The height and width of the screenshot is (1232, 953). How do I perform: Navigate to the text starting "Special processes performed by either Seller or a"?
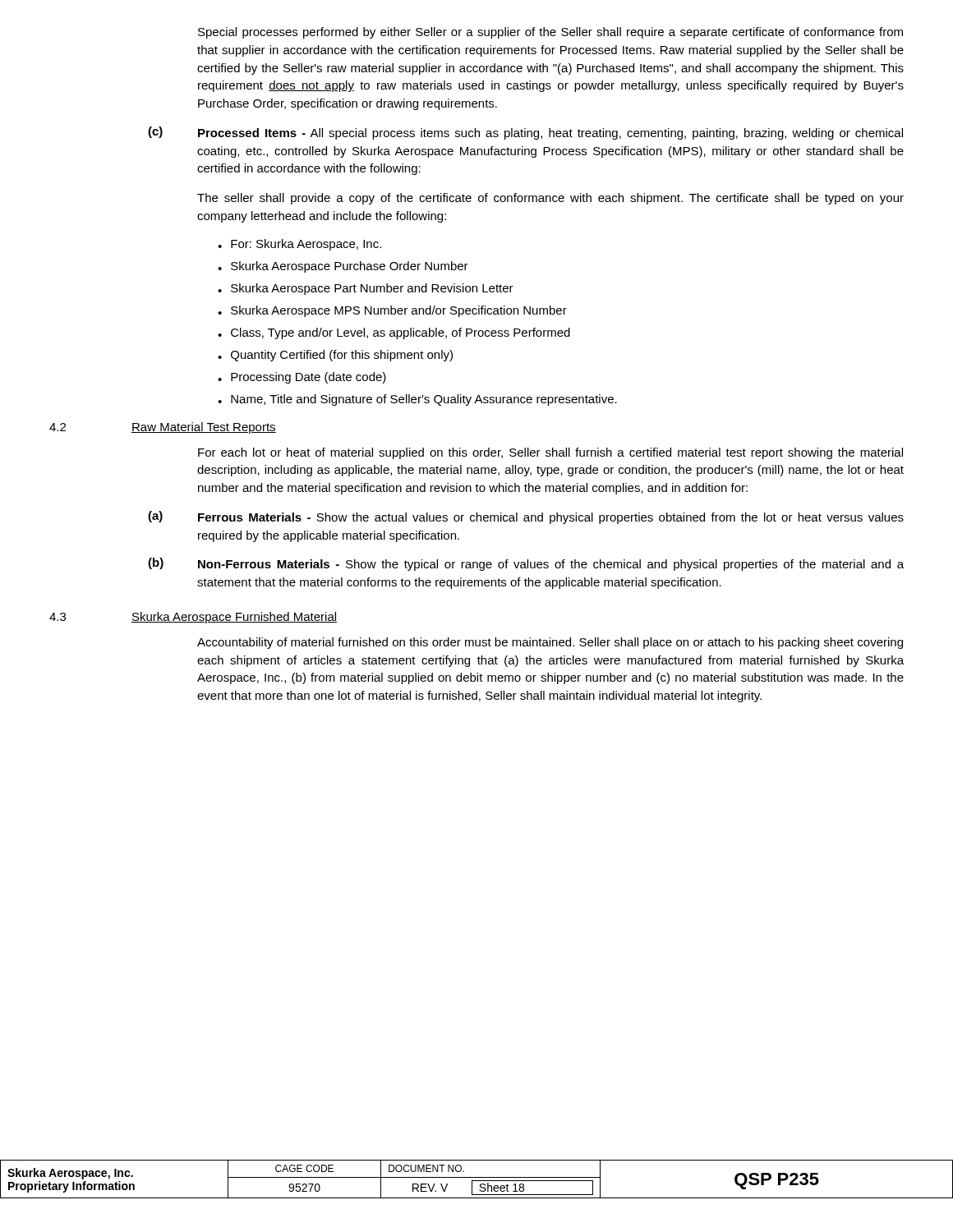(x=550, y=67)
